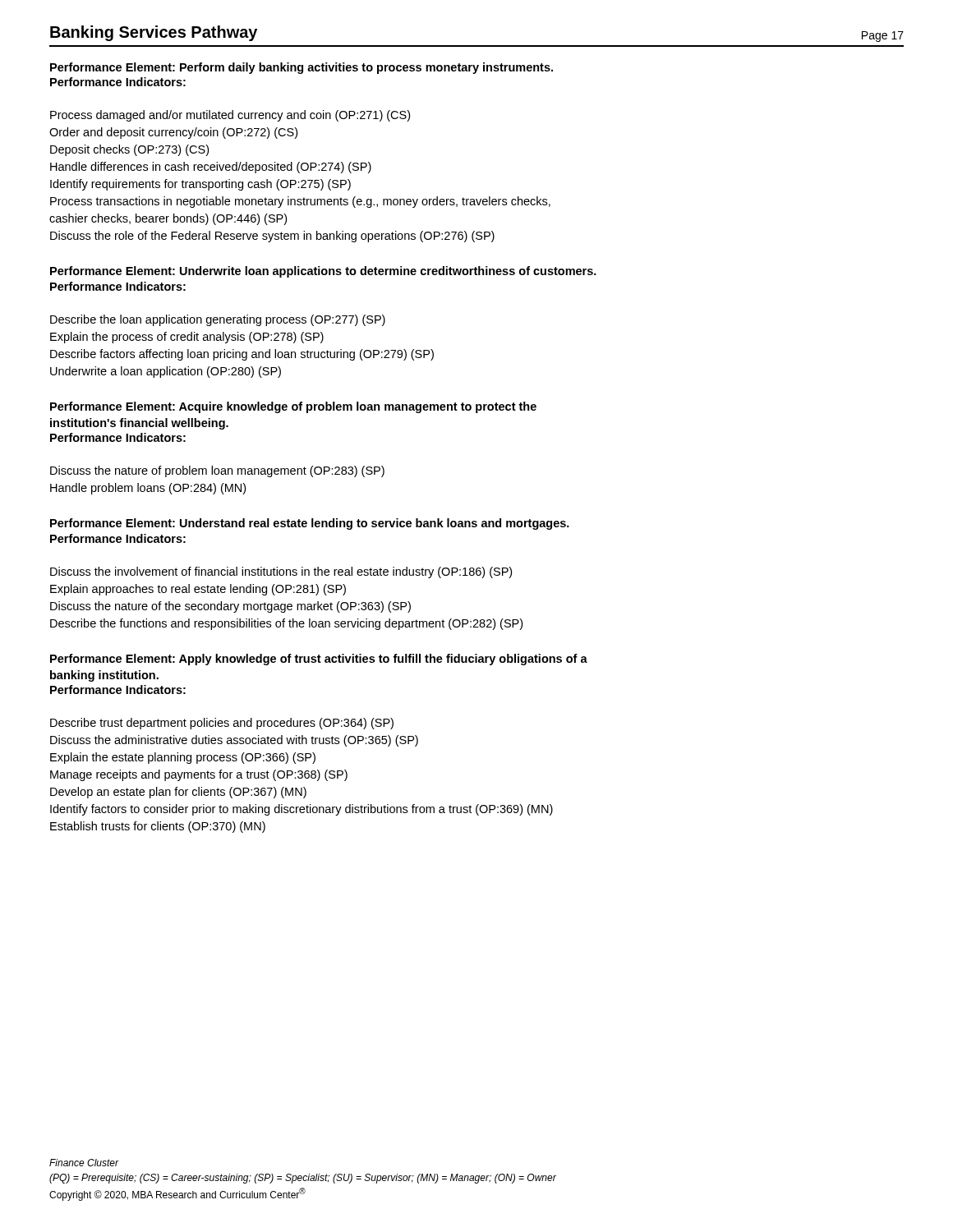Select the list item with the text "Handle differences in cash received/deposited (OP:274) (SP)"
953x1232 pixels.
pos(211,168)
